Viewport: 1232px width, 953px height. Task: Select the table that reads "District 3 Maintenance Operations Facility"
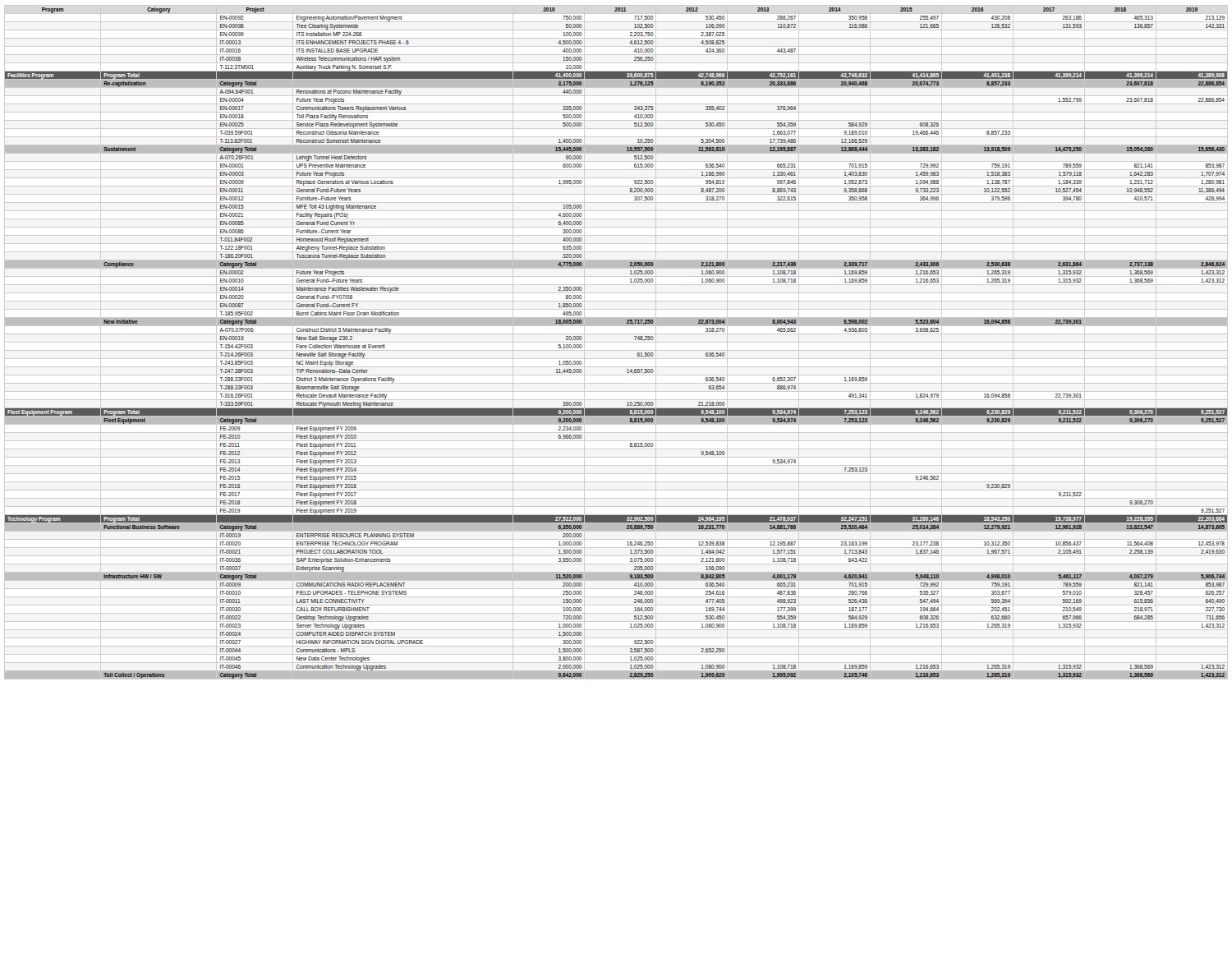[616, 342]
